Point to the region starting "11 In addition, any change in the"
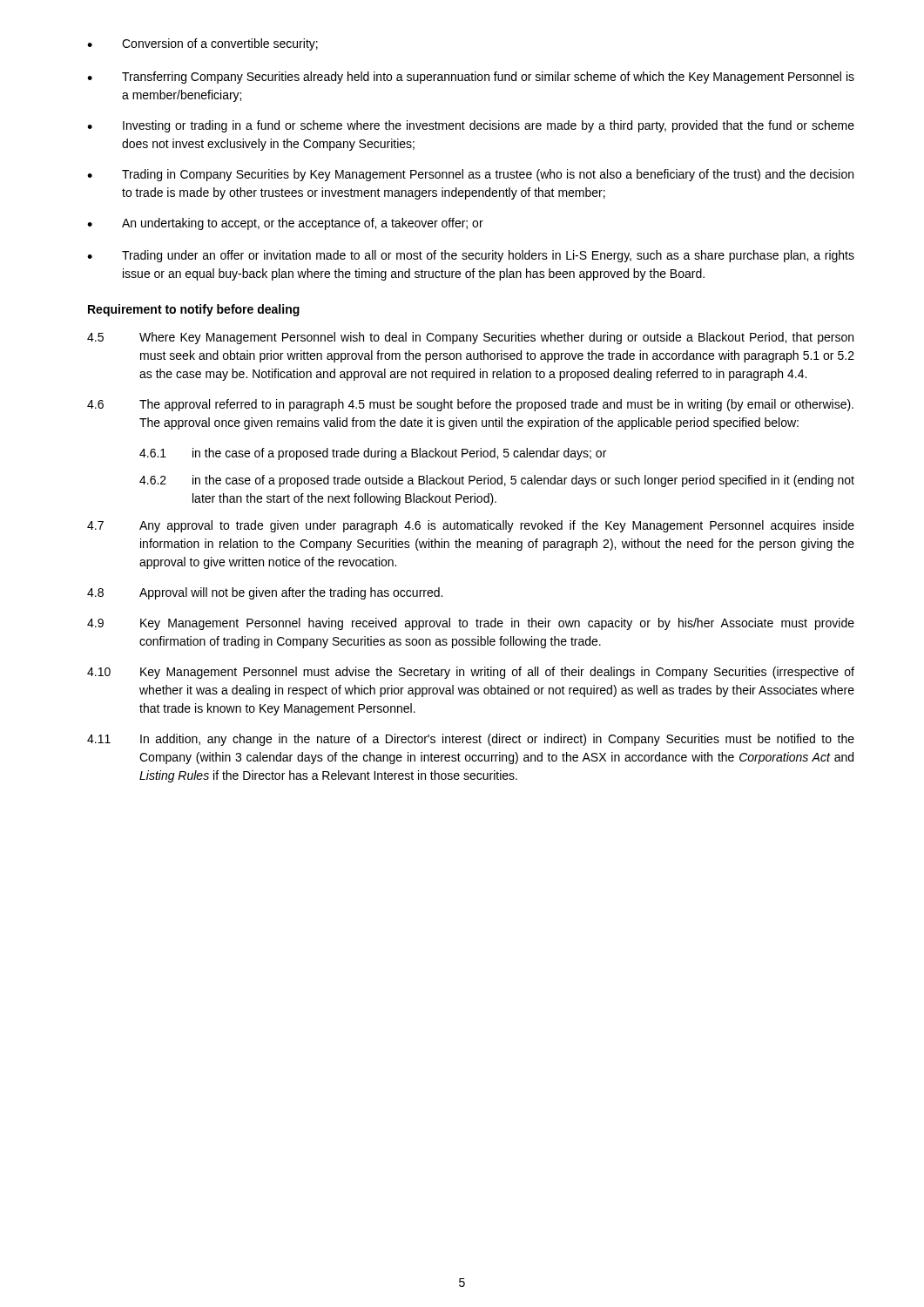Screen dimensions: 1307x924 click(x=471, y=758)
